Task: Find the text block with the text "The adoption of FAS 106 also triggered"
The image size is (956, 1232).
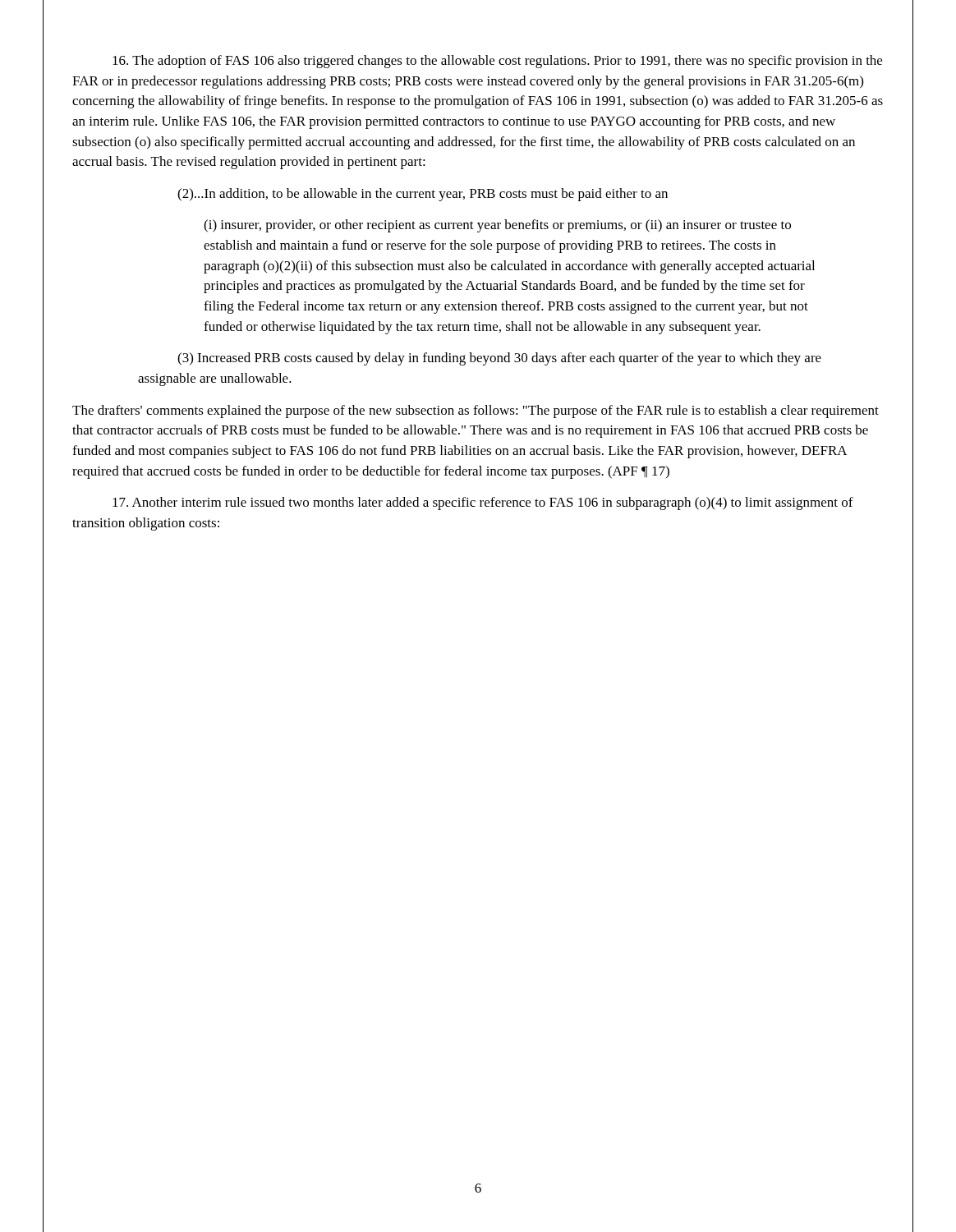Action: point(478,112)
